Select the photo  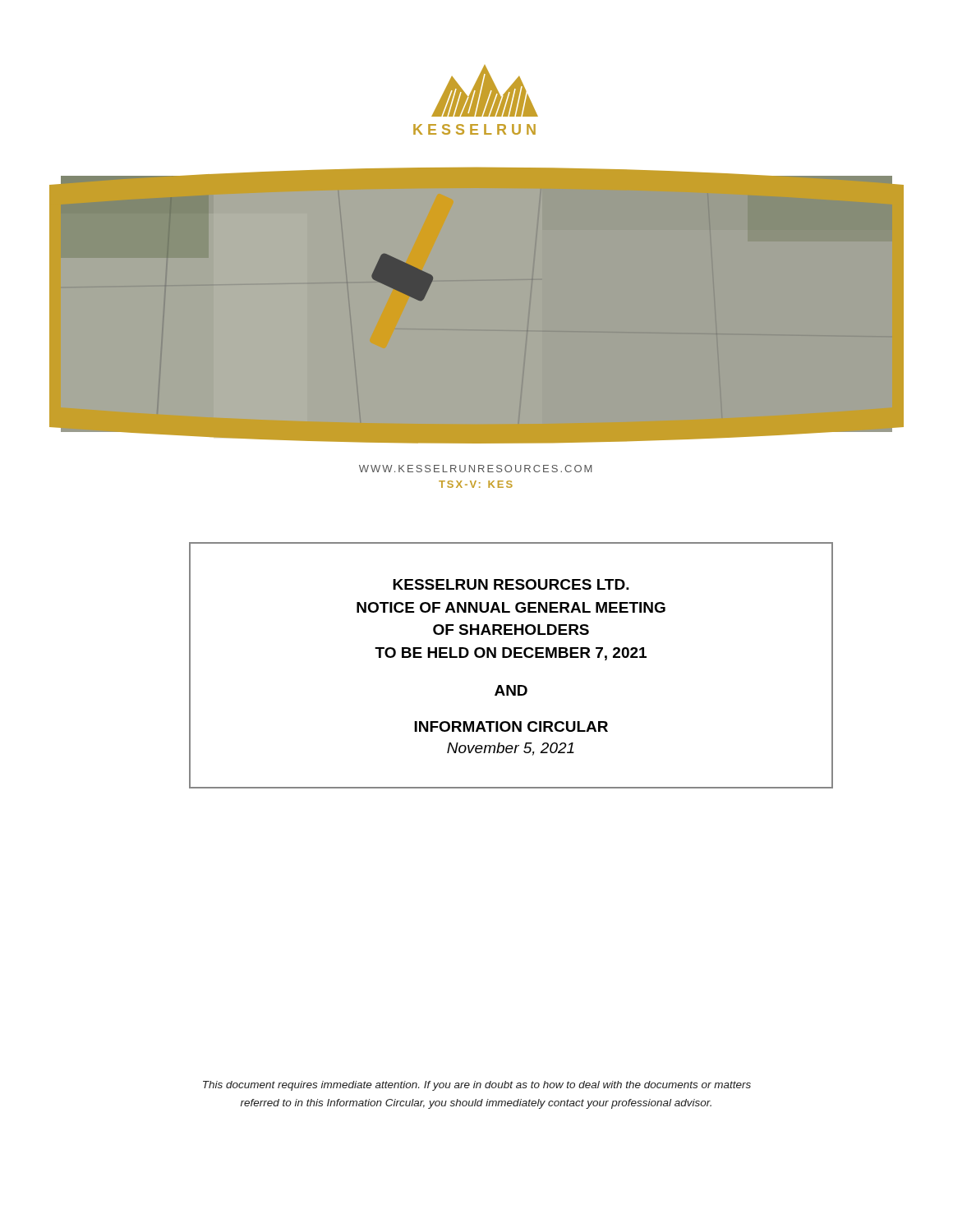click(476, 304)
